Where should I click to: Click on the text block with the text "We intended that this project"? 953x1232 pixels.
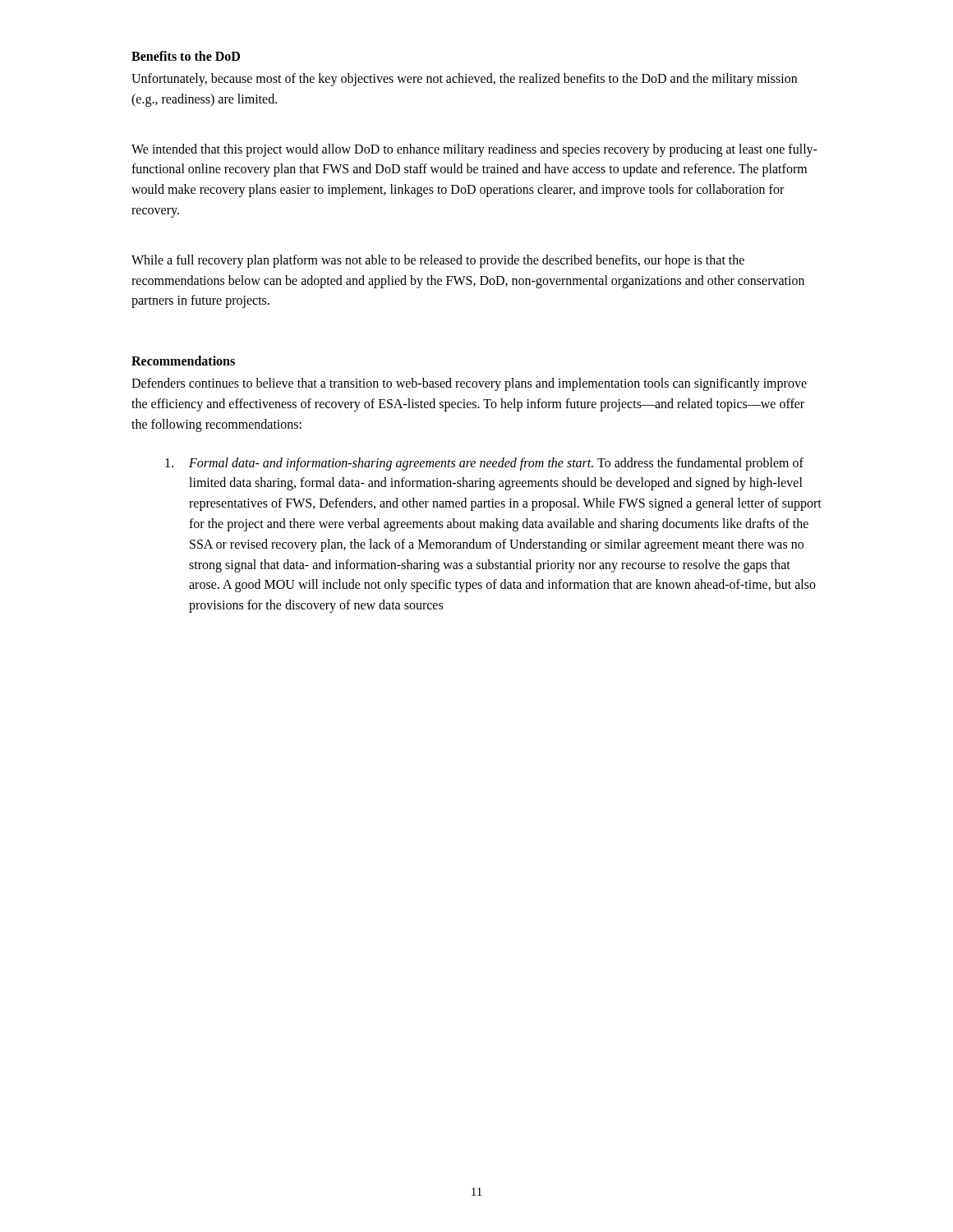(474, 179)
